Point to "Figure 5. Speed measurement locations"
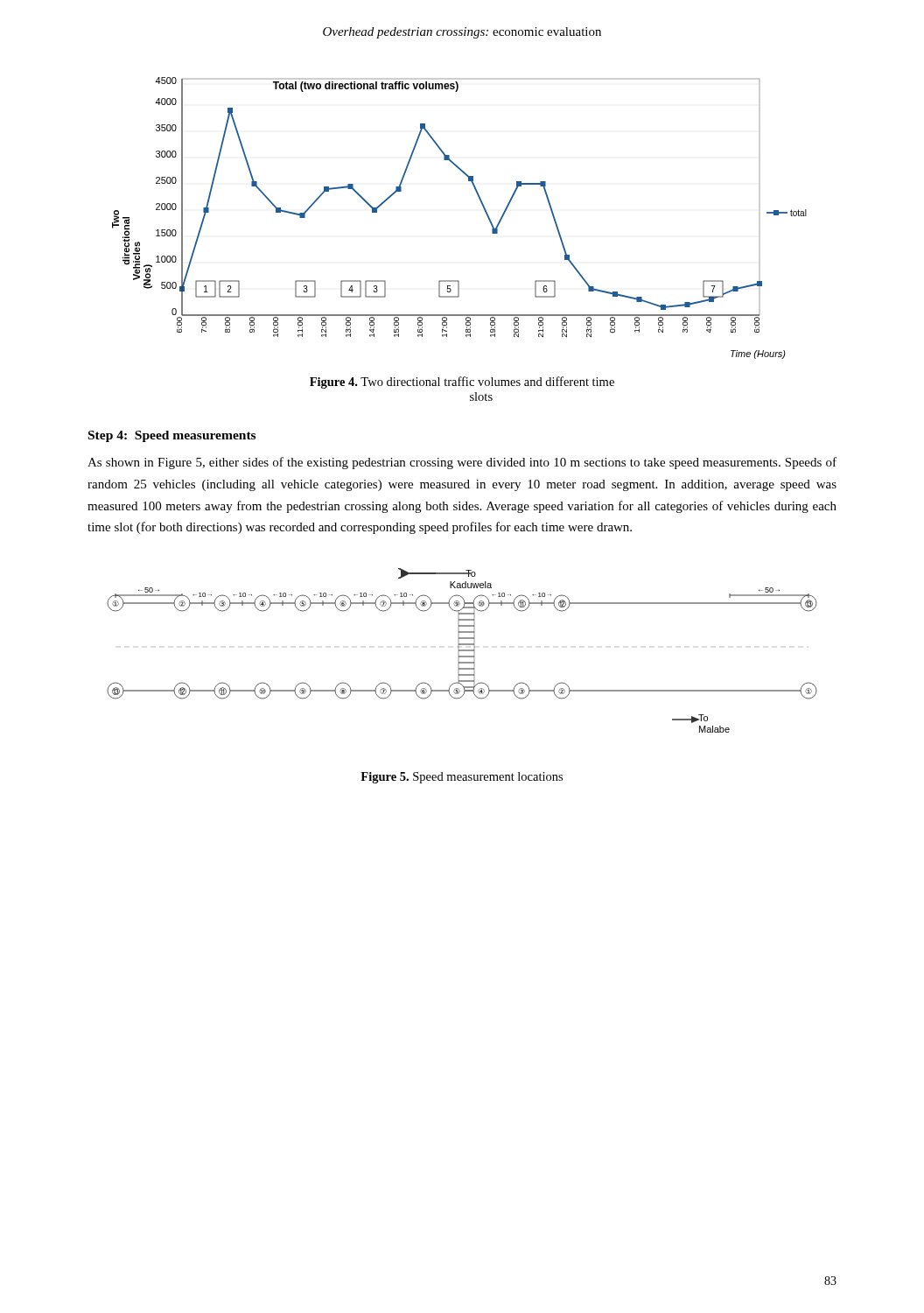The image size is (924, 1313). [x=462, y=776]
